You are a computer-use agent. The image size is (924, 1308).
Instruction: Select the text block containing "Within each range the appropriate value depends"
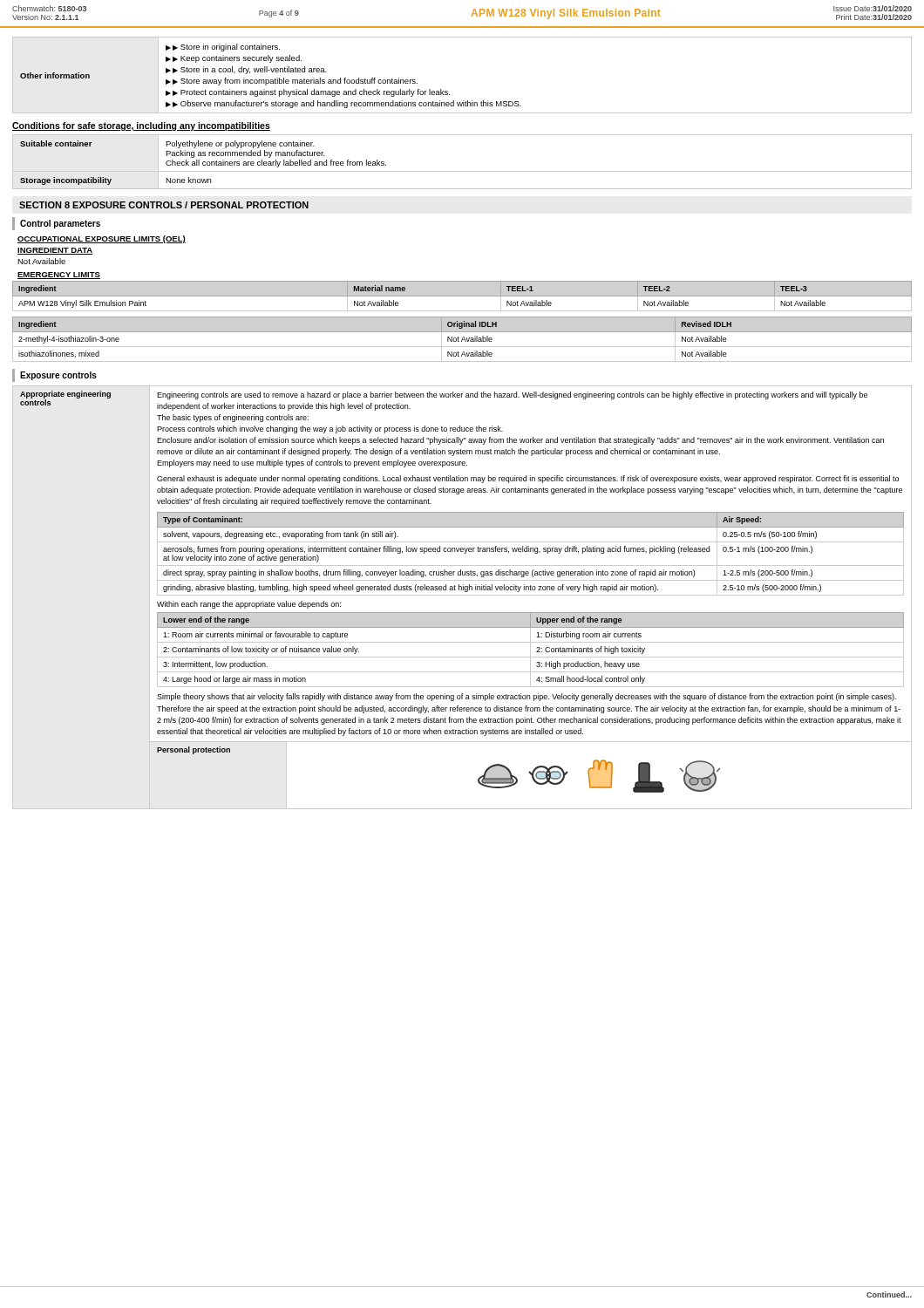click(x=249, y=605)
